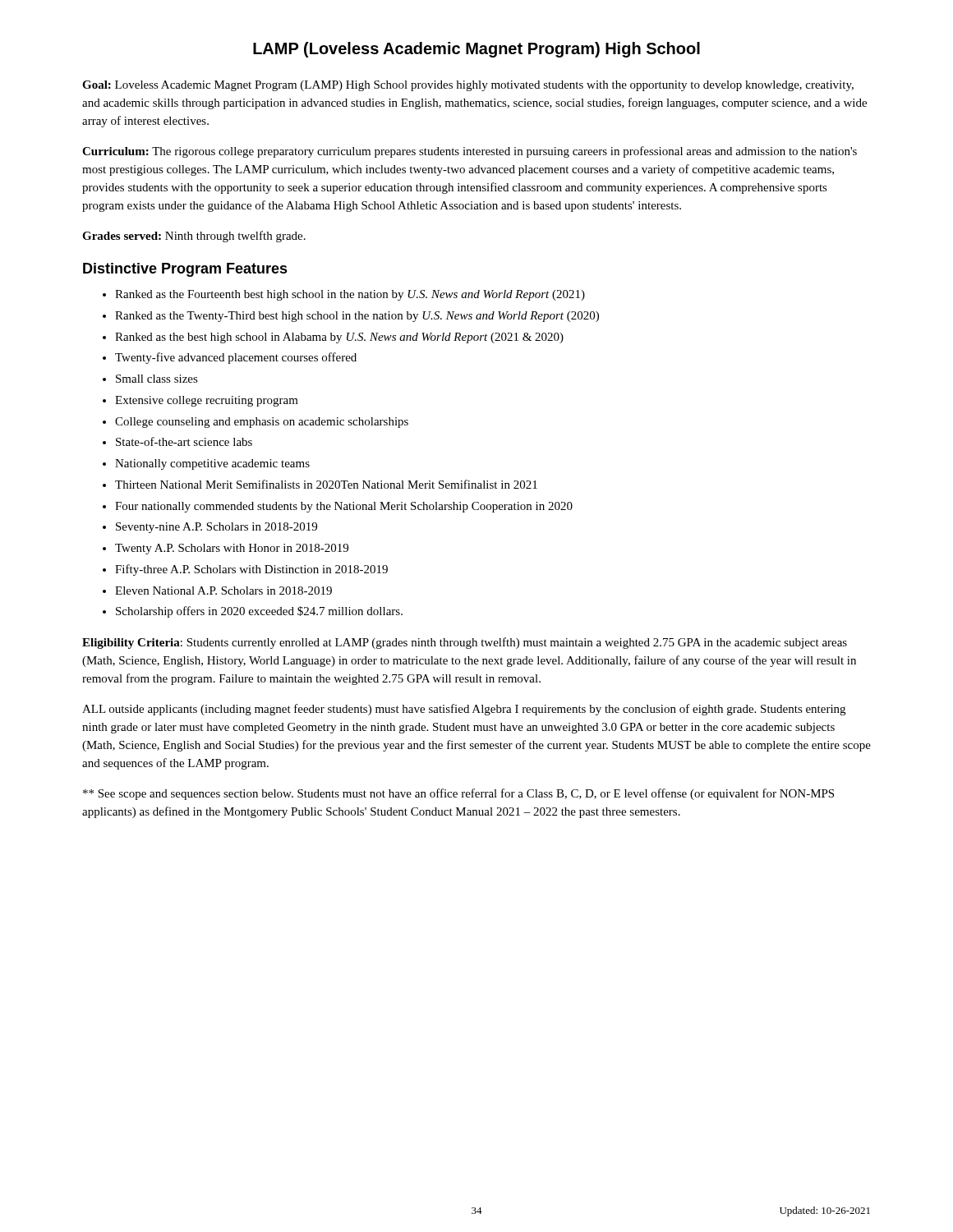The height and width of the screenshot is (1232, 953).
Task: Where is the passage that starts "ALL outside applicants (including magnet feeder students) must"?
Action: tap(476, 736)
